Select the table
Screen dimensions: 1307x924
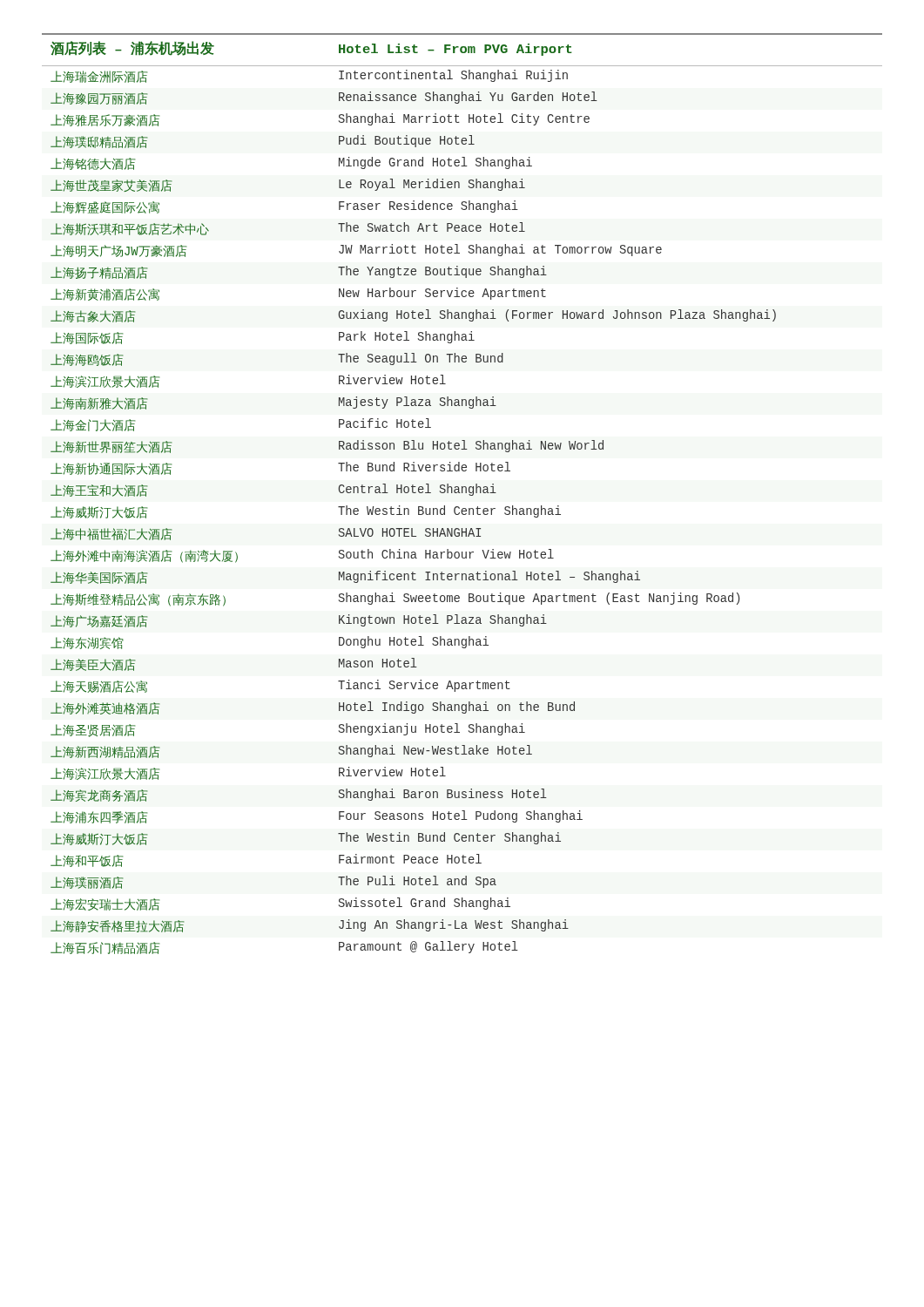pos(462,496)
